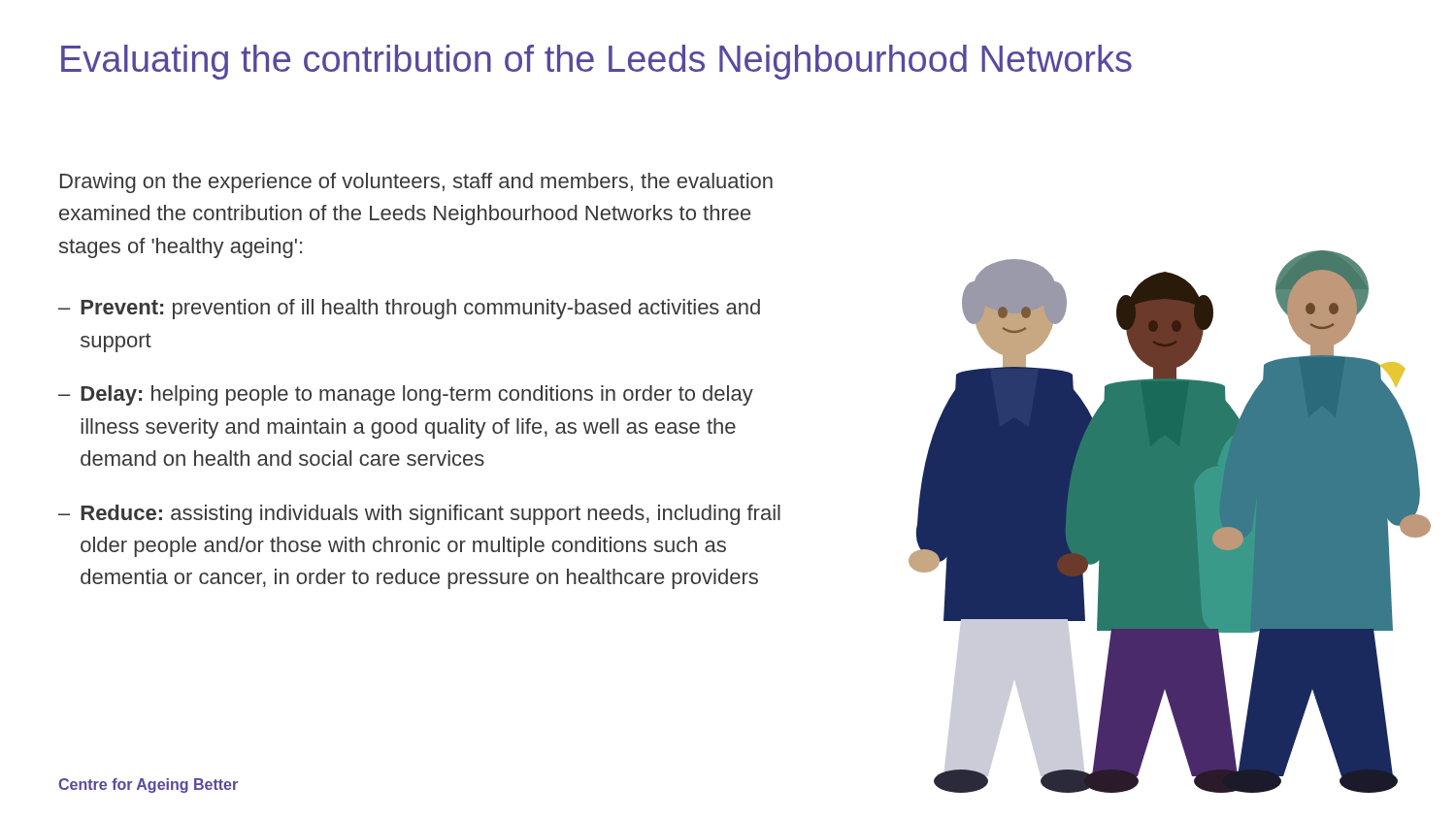Select the text starting "– Prevent: prevention of ill health"

coord(437,324)
